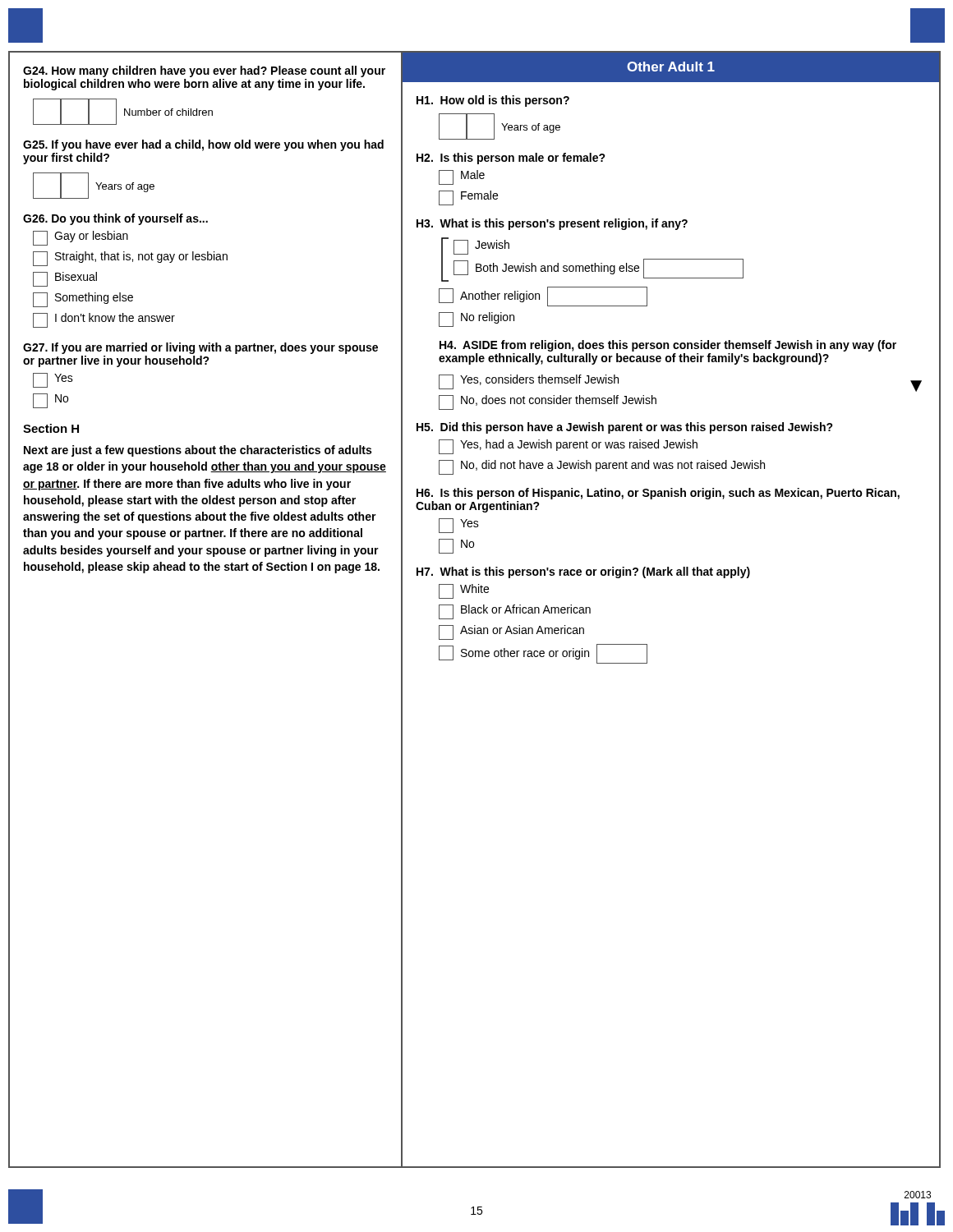The image size is (953, 1232).
Task: Find the block starting "Another religion"
Action: click(x=543, y=297)
